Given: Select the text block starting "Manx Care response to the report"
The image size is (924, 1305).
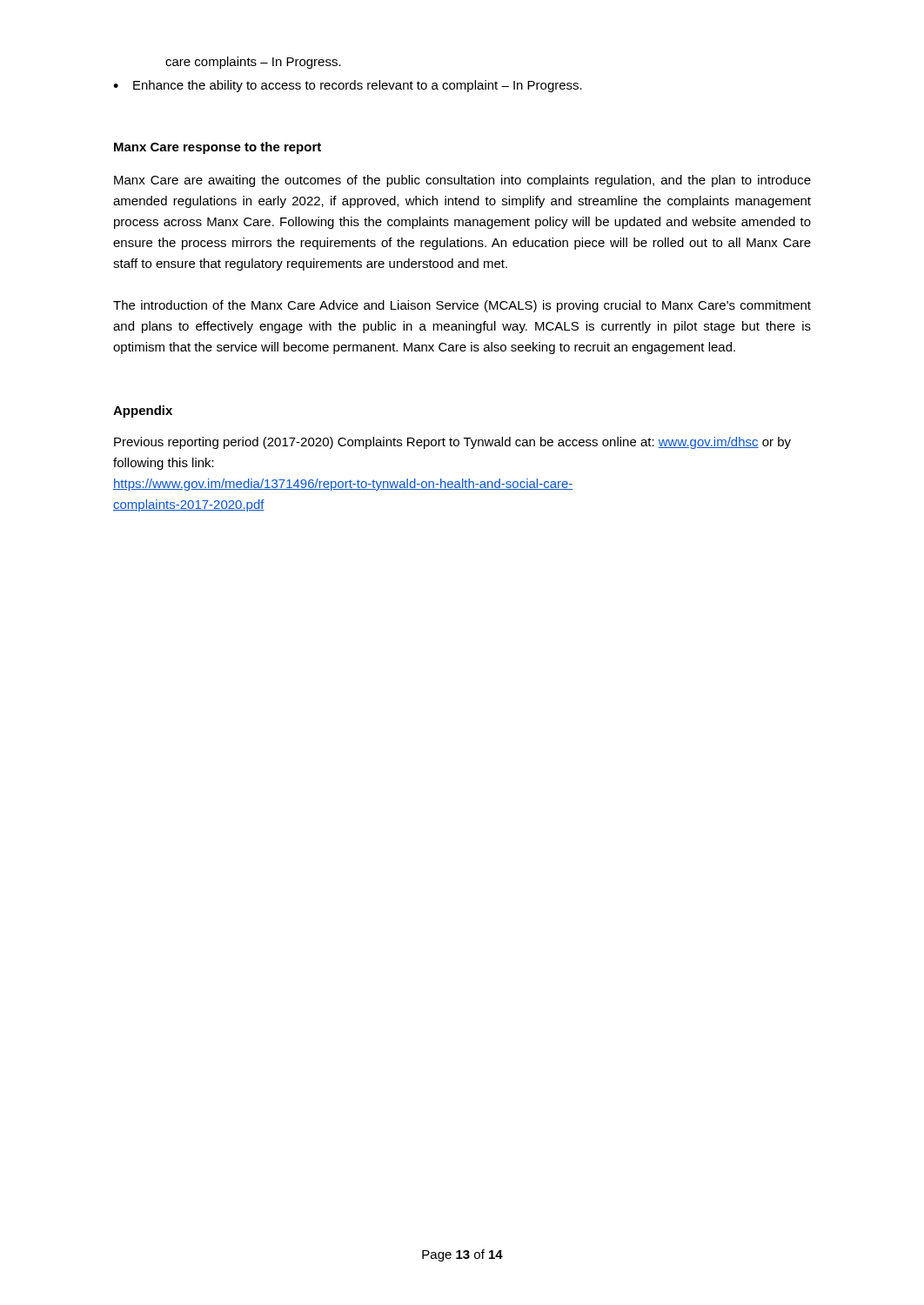Looking at the screenshot, I should pos(217,146).
